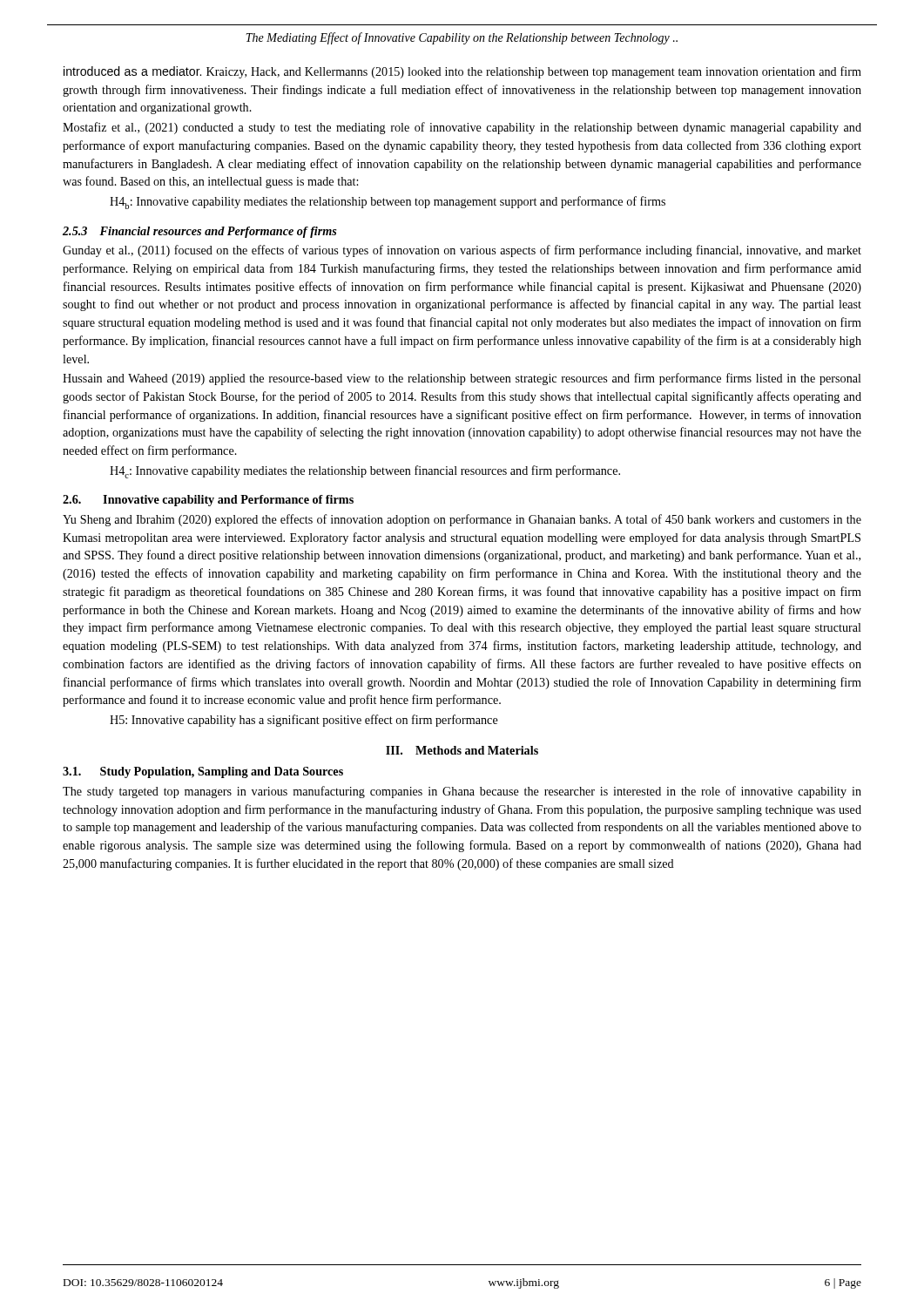Find the element starting "III. Methods and Materials"
Screen dimensions: 1307x924
coord(462,750)
